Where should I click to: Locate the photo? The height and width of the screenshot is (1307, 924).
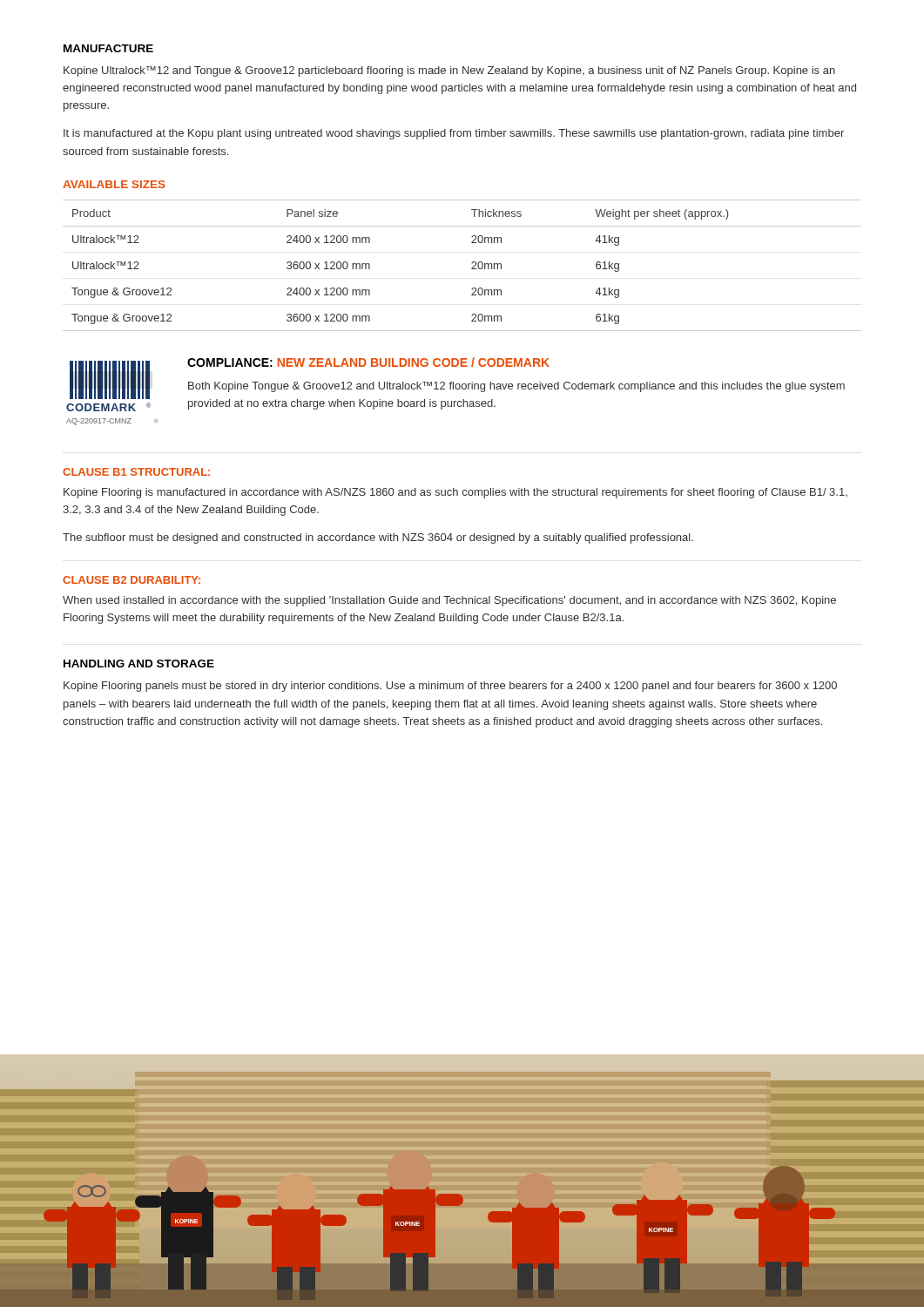(x=462, y=1181)
